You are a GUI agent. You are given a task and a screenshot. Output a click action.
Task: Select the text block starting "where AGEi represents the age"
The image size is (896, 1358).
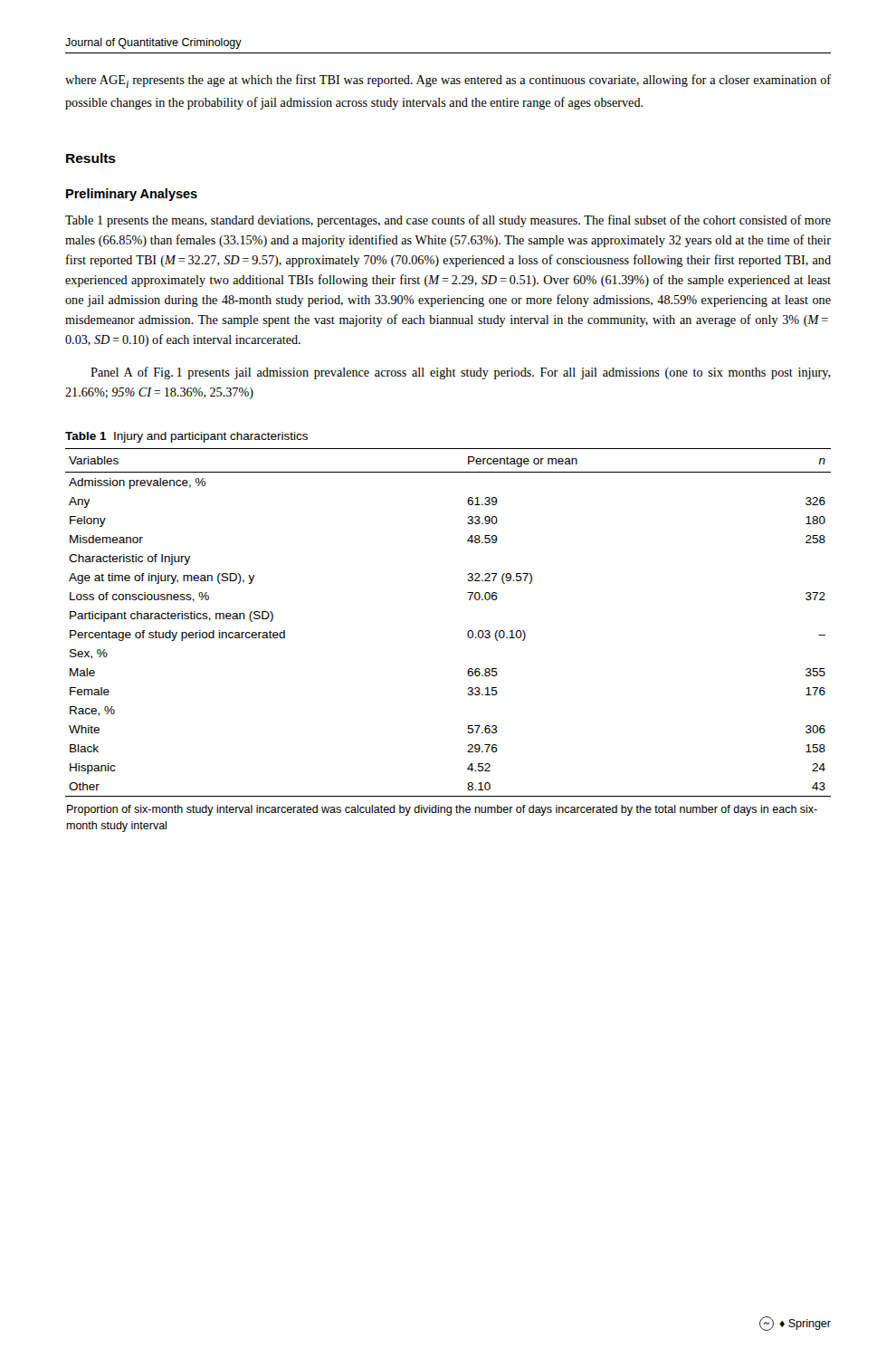[x=448, y=91]
